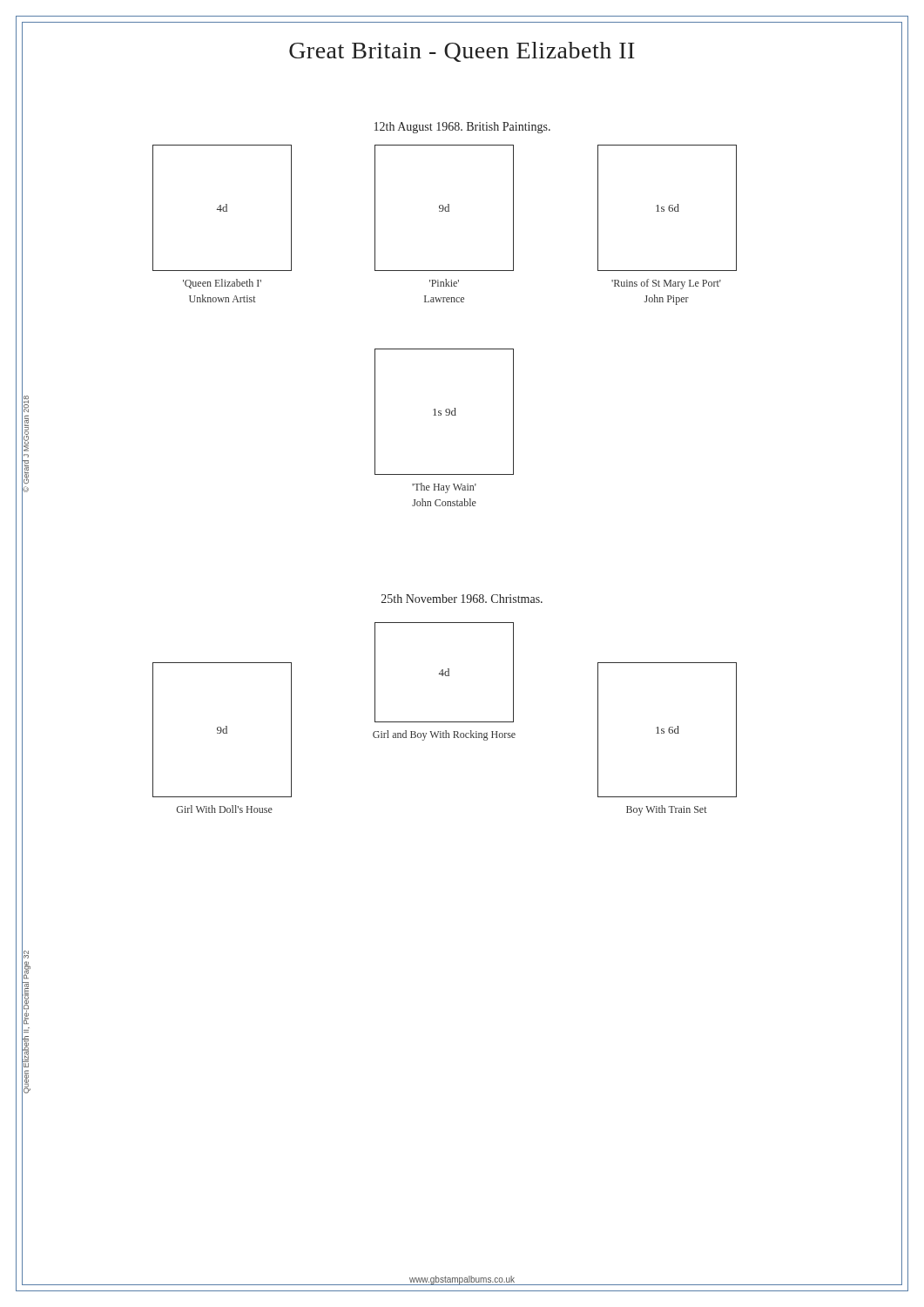The image size is (924, 1307).
Task: Where does it say "© Gerard J McGouran 2018"?
Action: coord(26,444)
